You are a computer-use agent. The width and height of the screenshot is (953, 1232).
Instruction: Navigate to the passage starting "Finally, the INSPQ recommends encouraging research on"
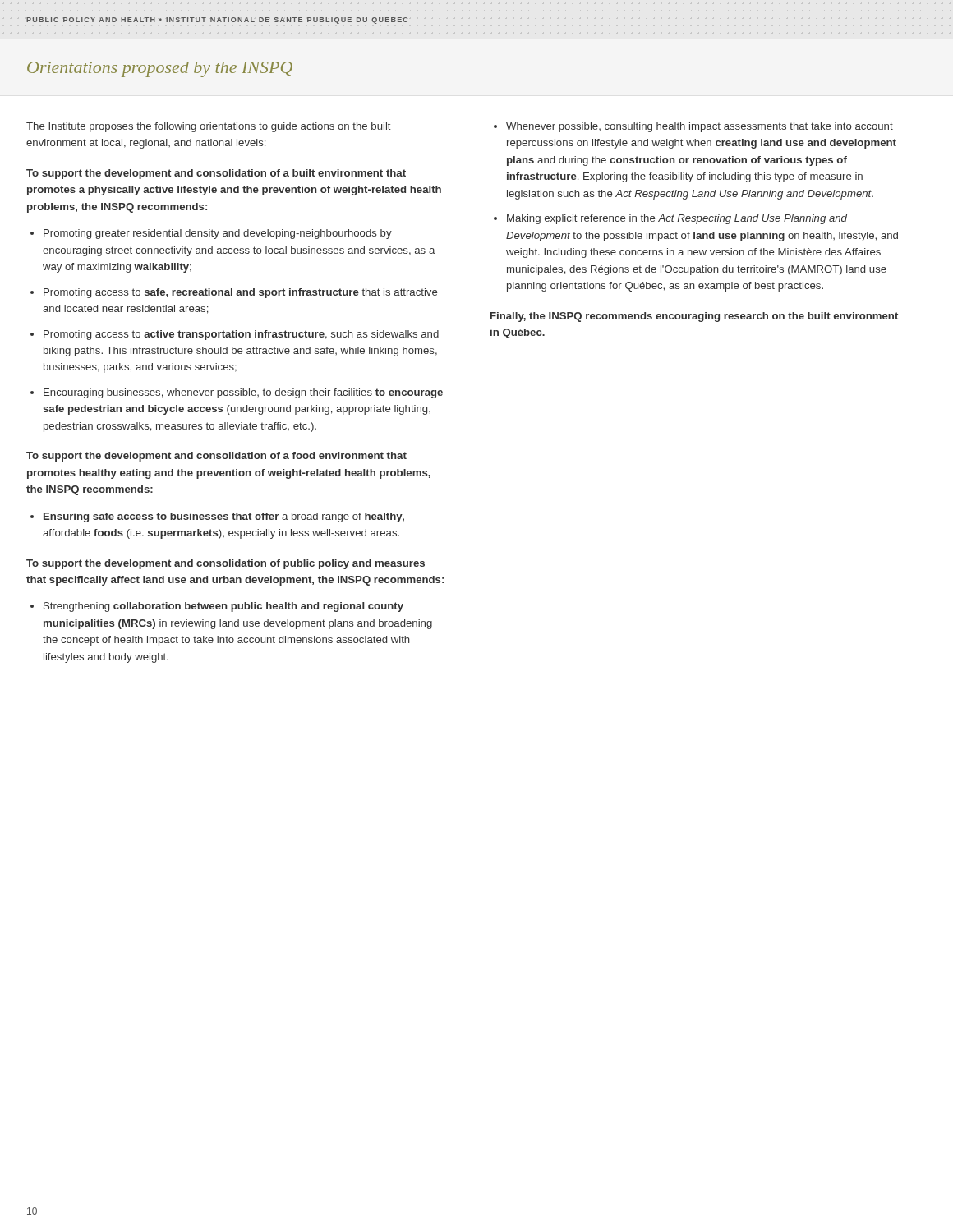tap(694, 324)
